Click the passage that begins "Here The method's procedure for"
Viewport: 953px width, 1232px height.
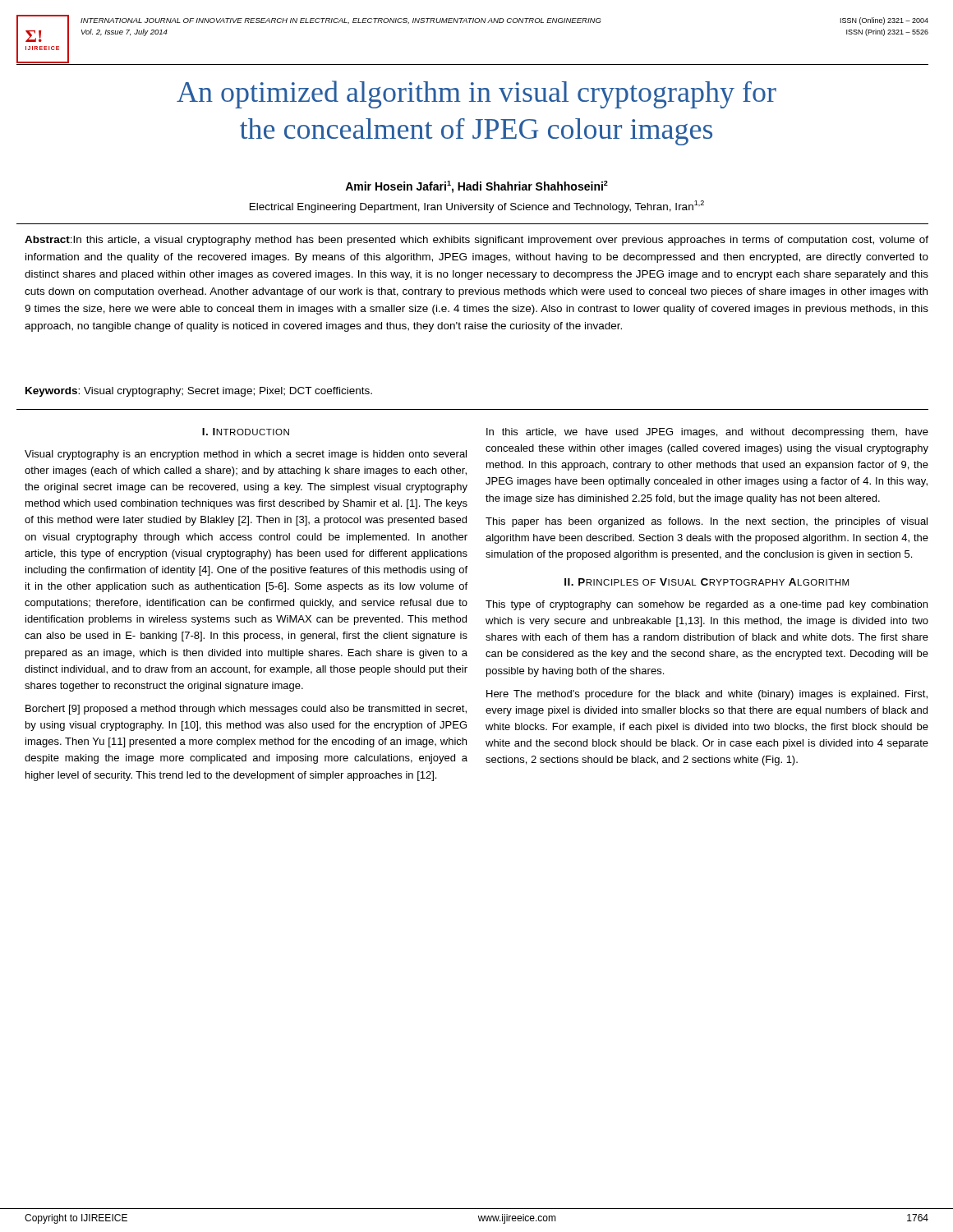707,726
